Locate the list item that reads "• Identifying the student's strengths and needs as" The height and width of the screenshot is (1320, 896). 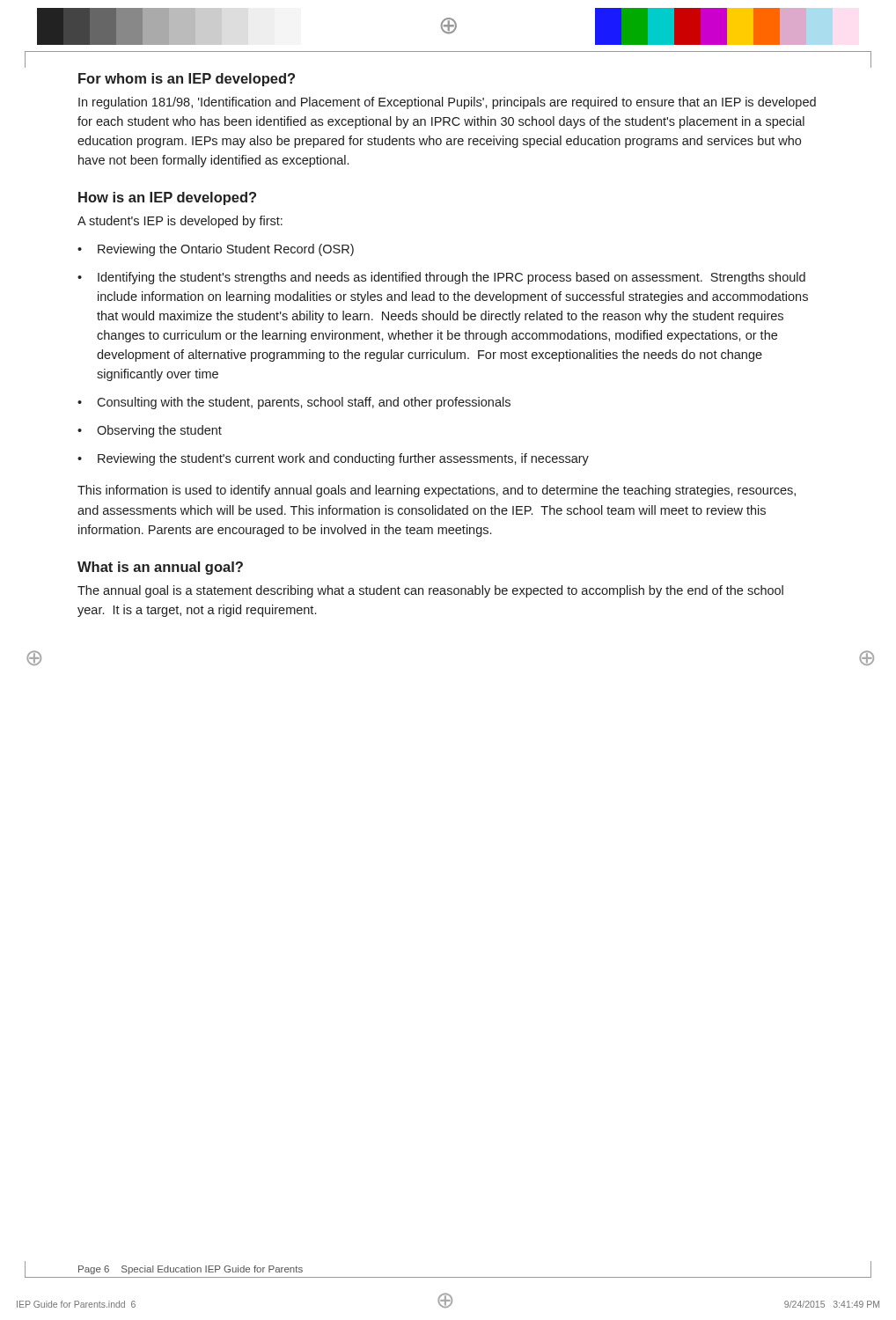[x=448, y=326]
